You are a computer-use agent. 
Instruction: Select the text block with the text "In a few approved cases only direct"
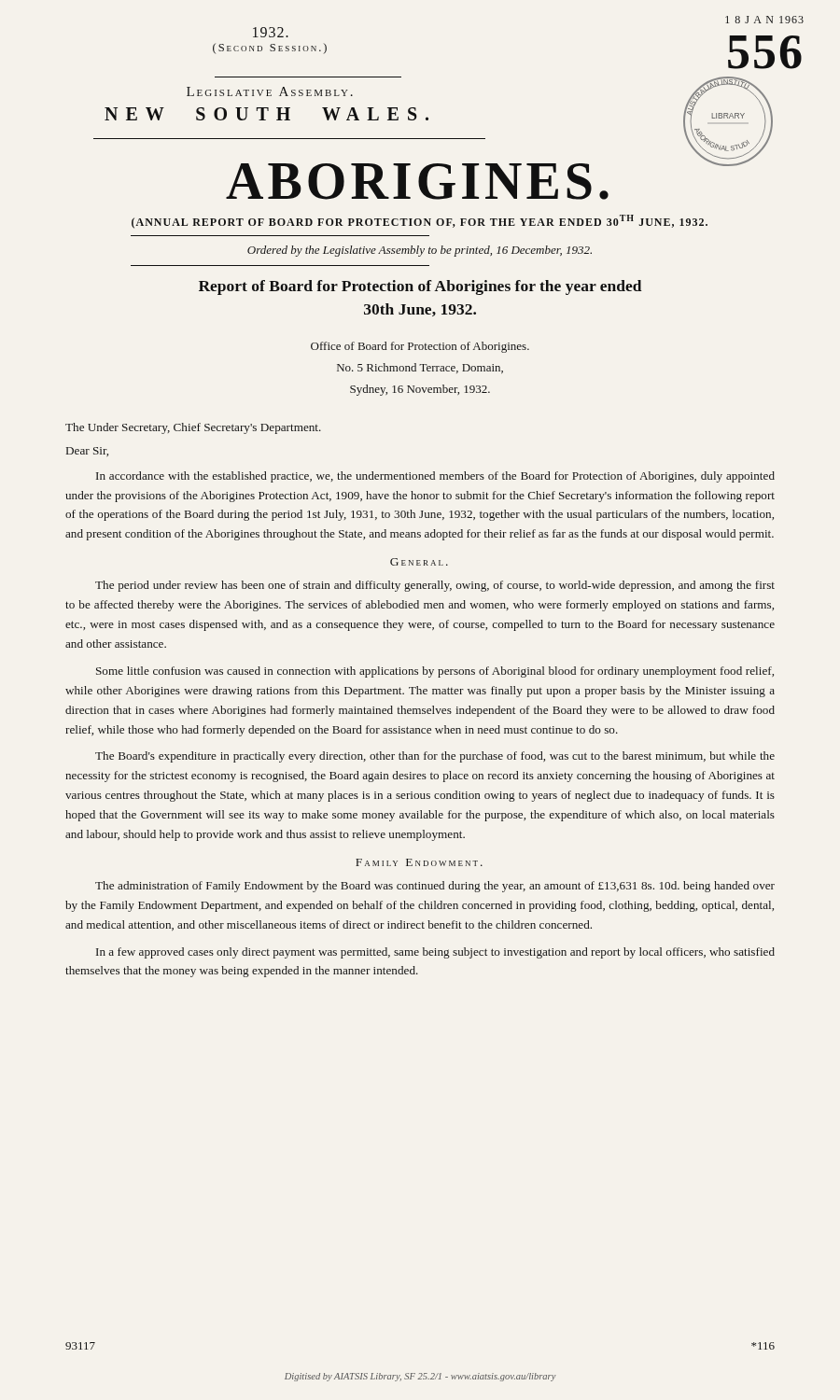420,961
